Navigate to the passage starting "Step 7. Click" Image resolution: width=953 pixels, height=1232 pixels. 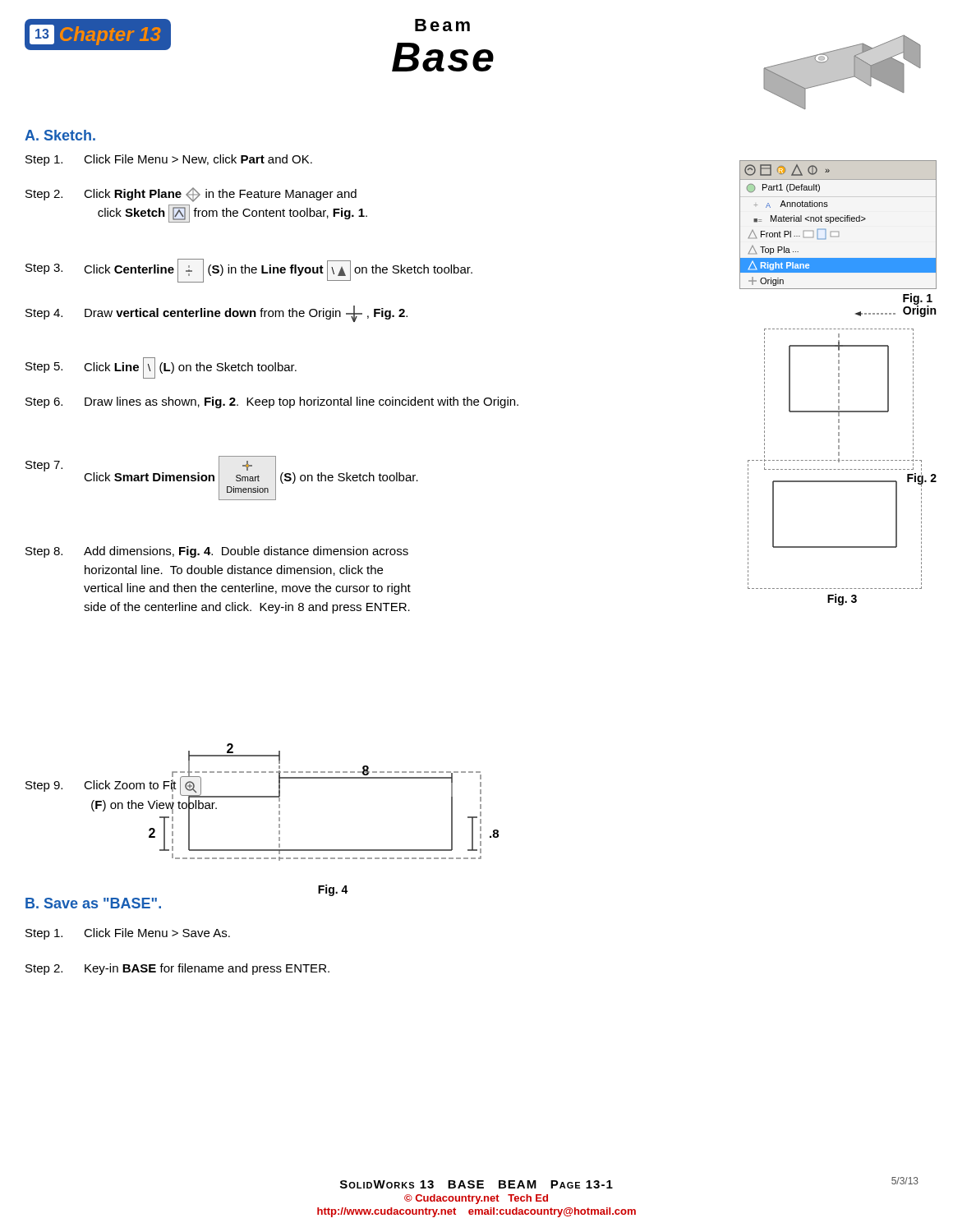[222, 478]
